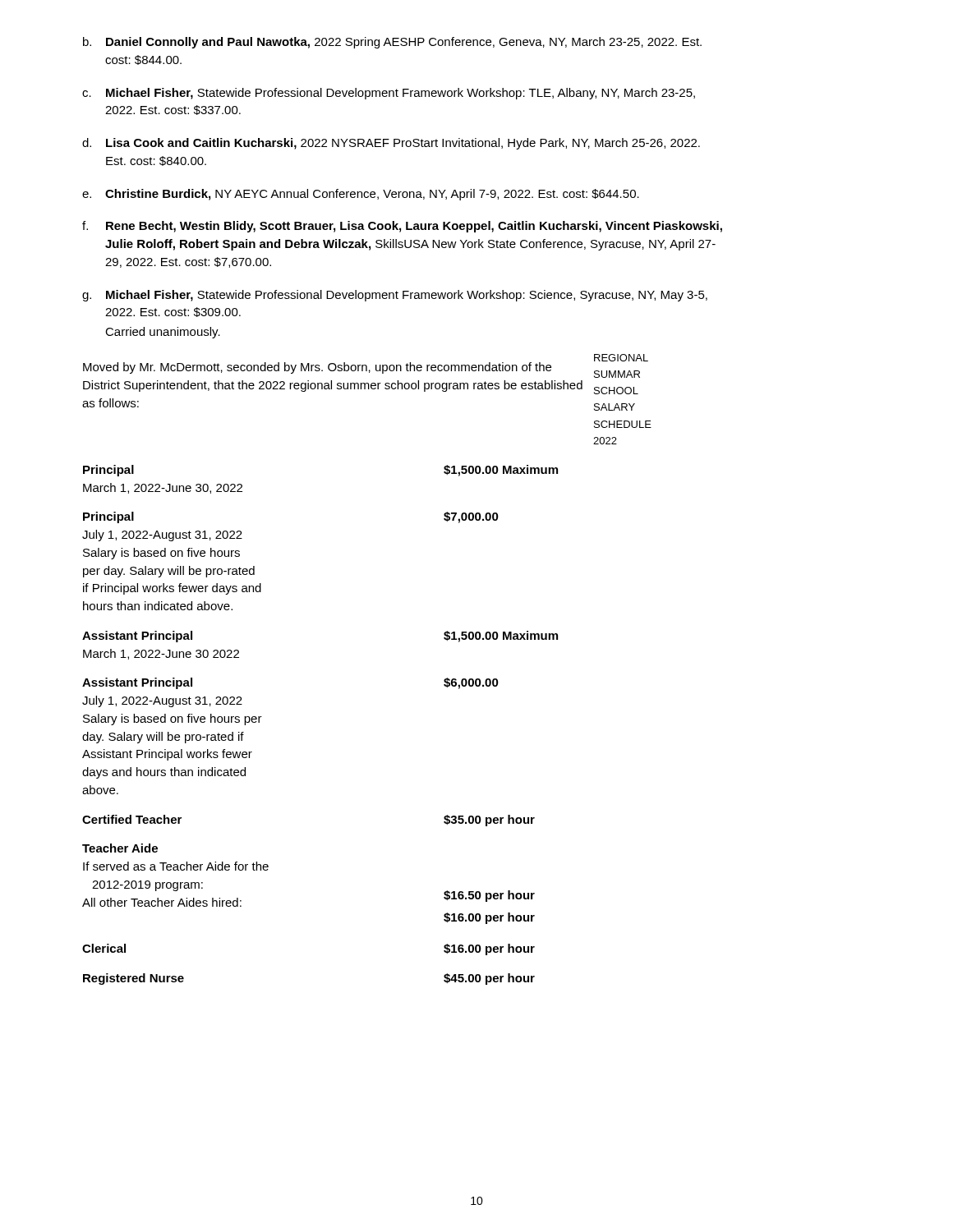This screenshot has height=1232, width=953.
Task: Point to the text starting "Certified Teacher $35.00 per hour"
Action: pos(127,820)
